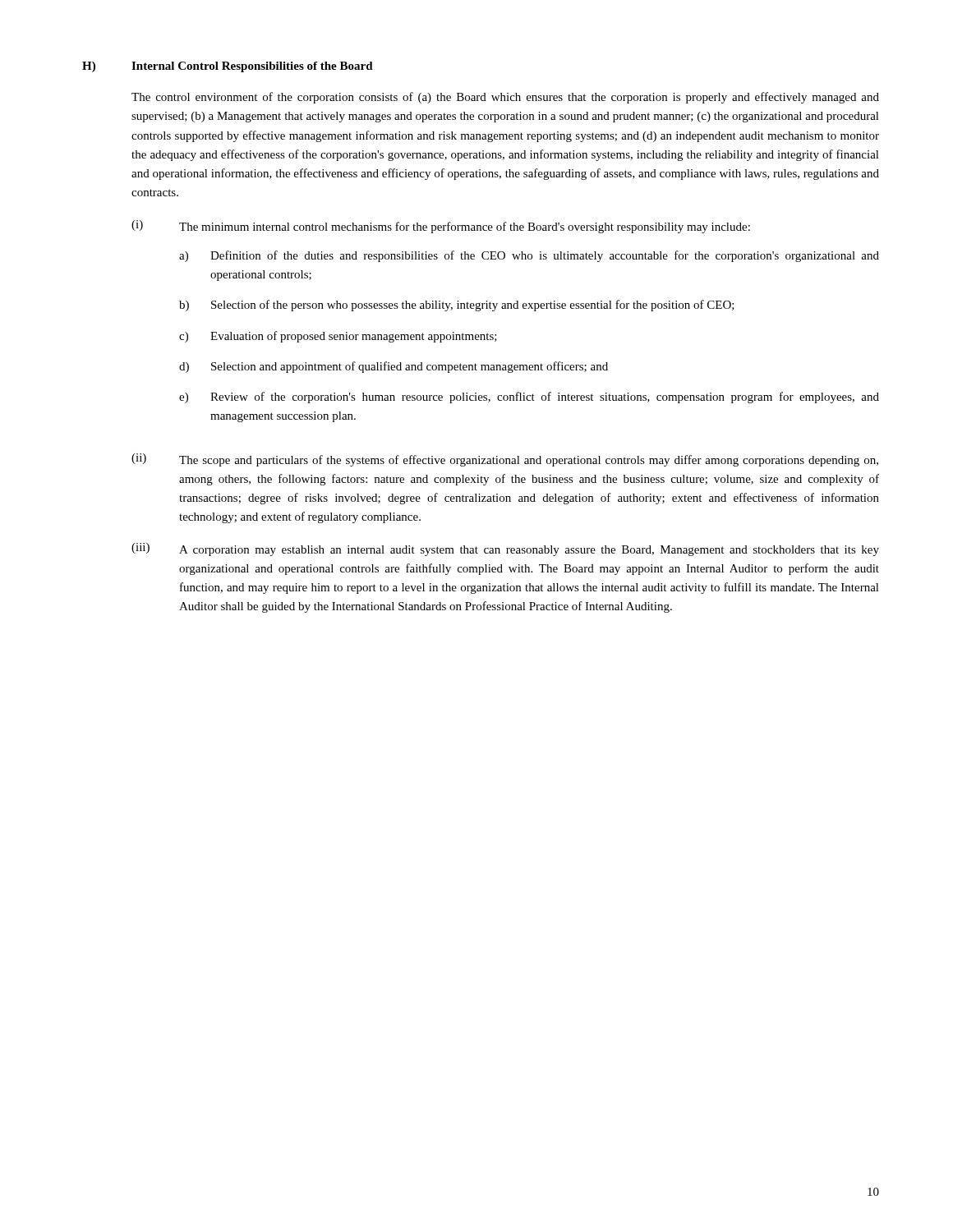
Task: Click on the region starting "e) Review of the"
Action: [529, 407]
